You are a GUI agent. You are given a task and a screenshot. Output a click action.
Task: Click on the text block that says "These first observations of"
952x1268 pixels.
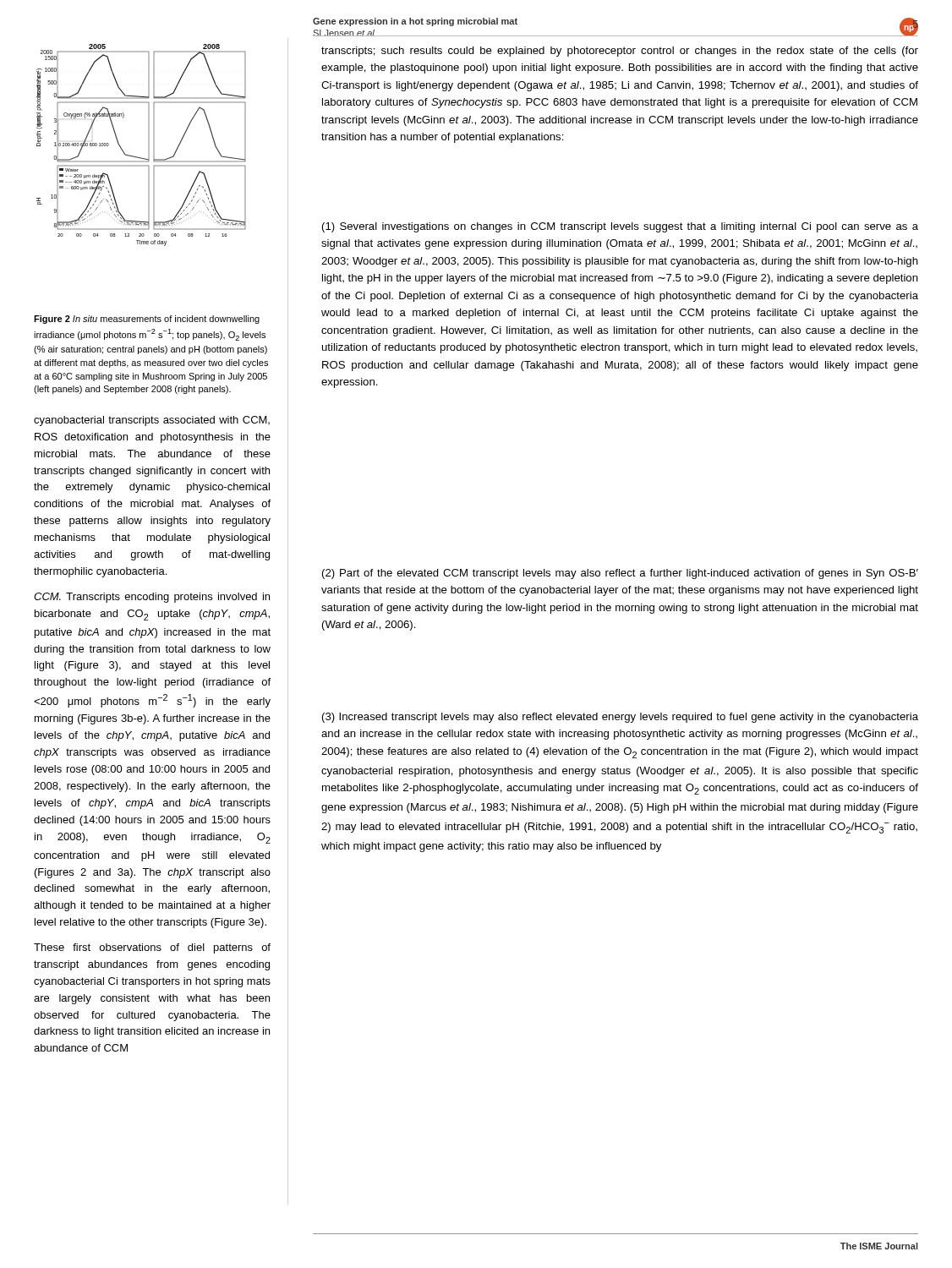[152, 998]
